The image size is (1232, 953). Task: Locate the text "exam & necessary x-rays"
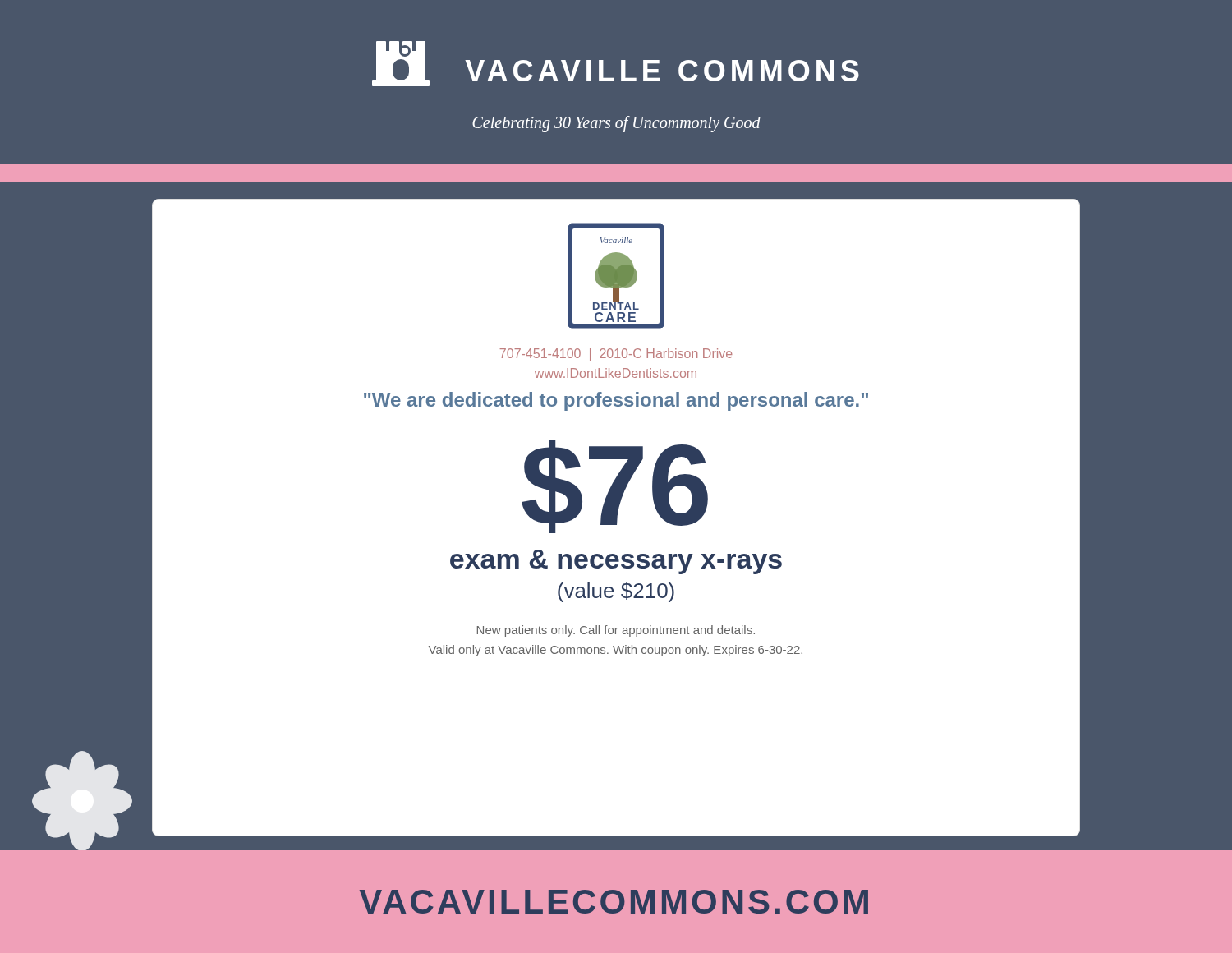tap(616, 559)
